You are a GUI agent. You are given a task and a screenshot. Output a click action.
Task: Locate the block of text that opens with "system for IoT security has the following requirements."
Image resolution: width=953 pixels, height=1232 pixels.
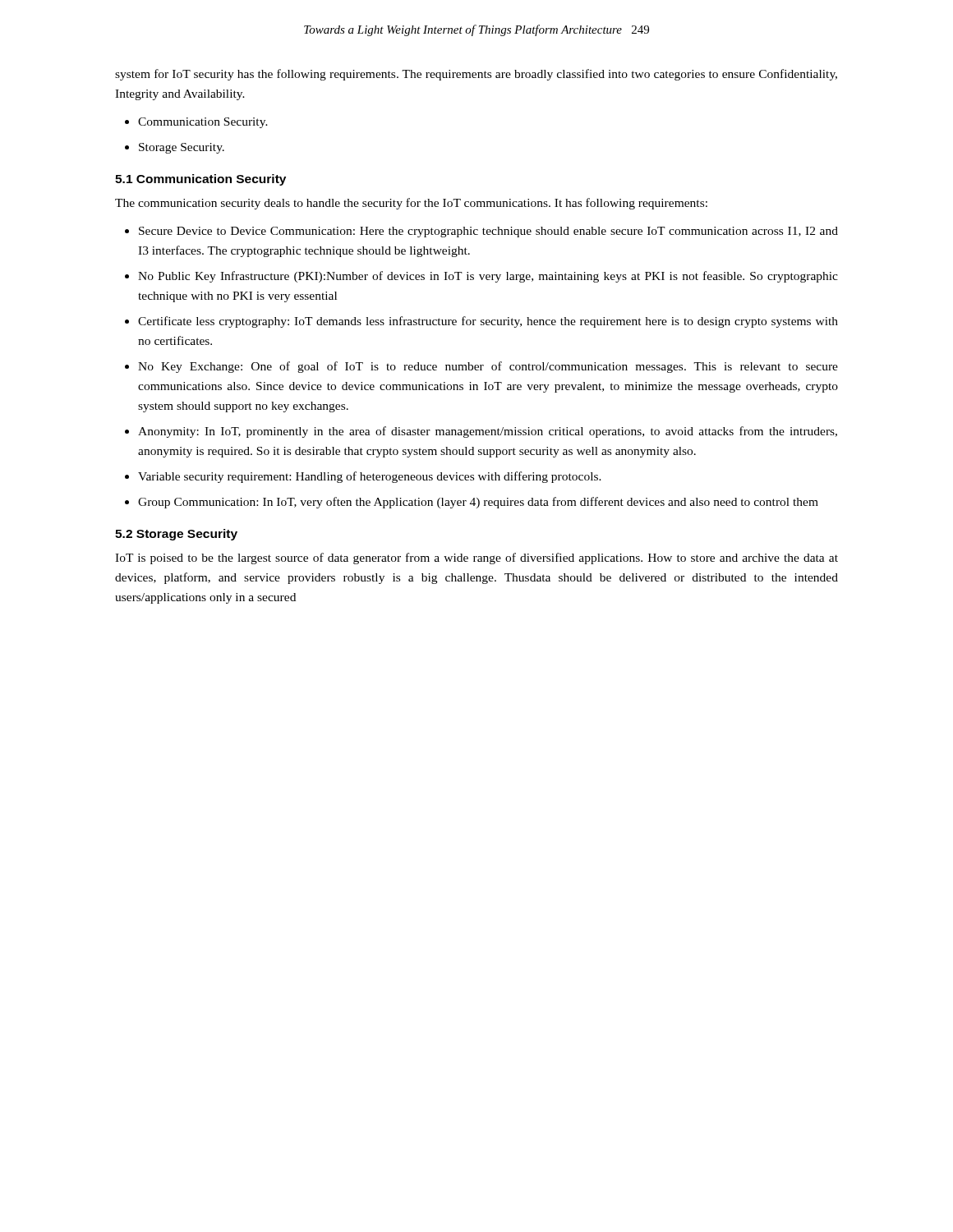[476, 84]
